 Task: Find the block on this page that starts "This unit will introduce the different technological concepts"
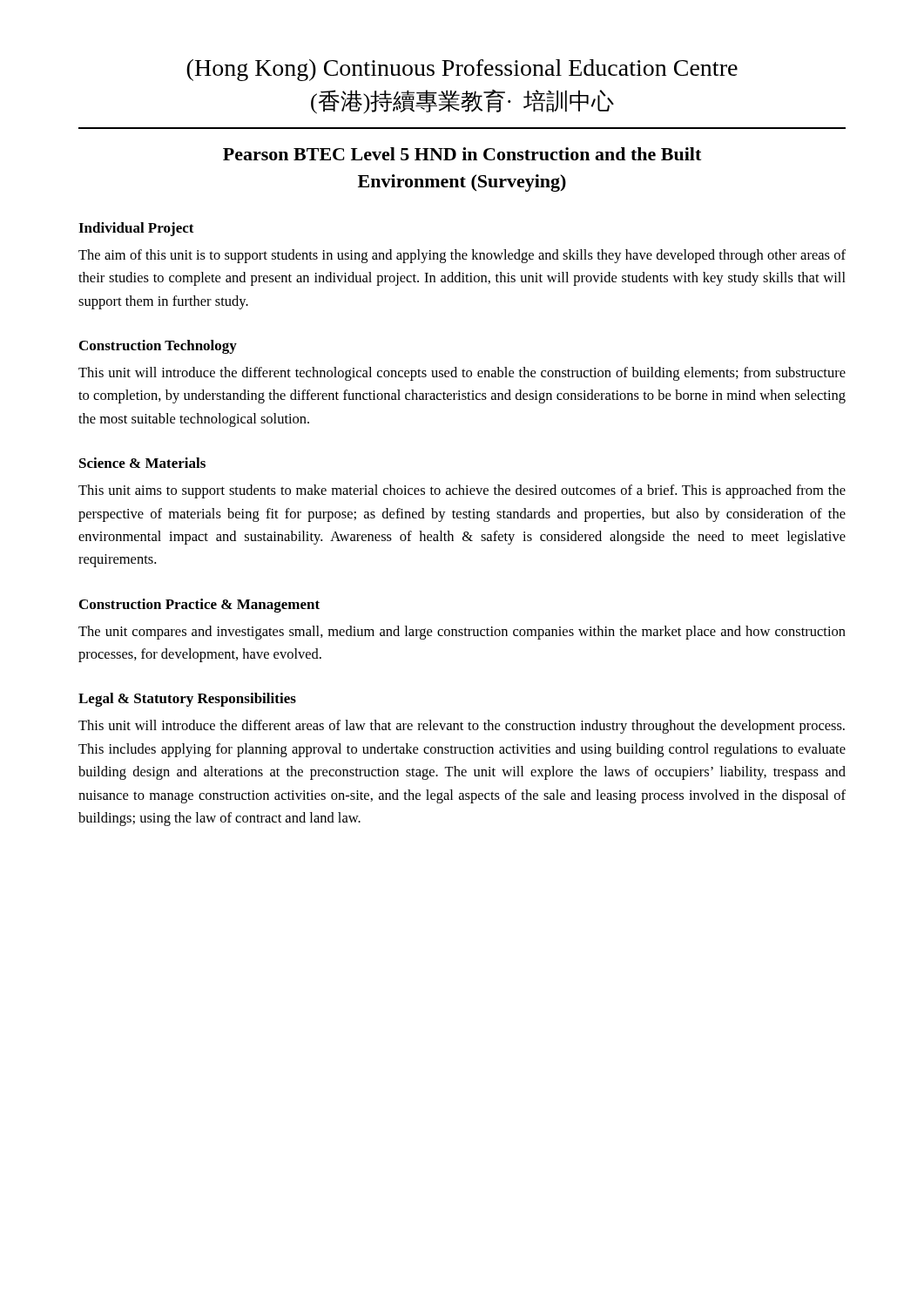[x=462, y=395]
